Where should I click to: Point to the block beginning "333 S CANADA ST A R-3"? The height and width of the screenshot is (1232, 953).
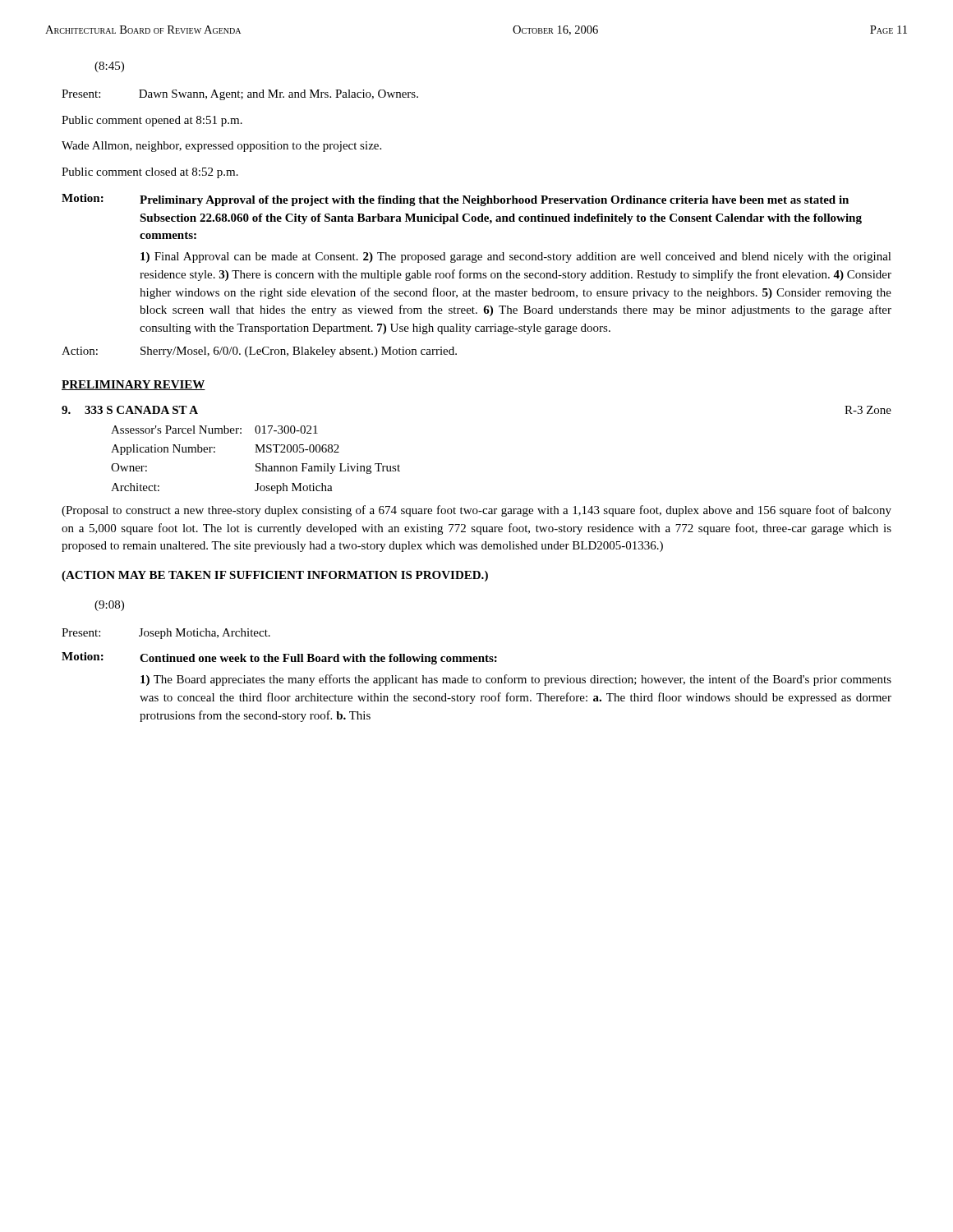[x=147, y=409]
